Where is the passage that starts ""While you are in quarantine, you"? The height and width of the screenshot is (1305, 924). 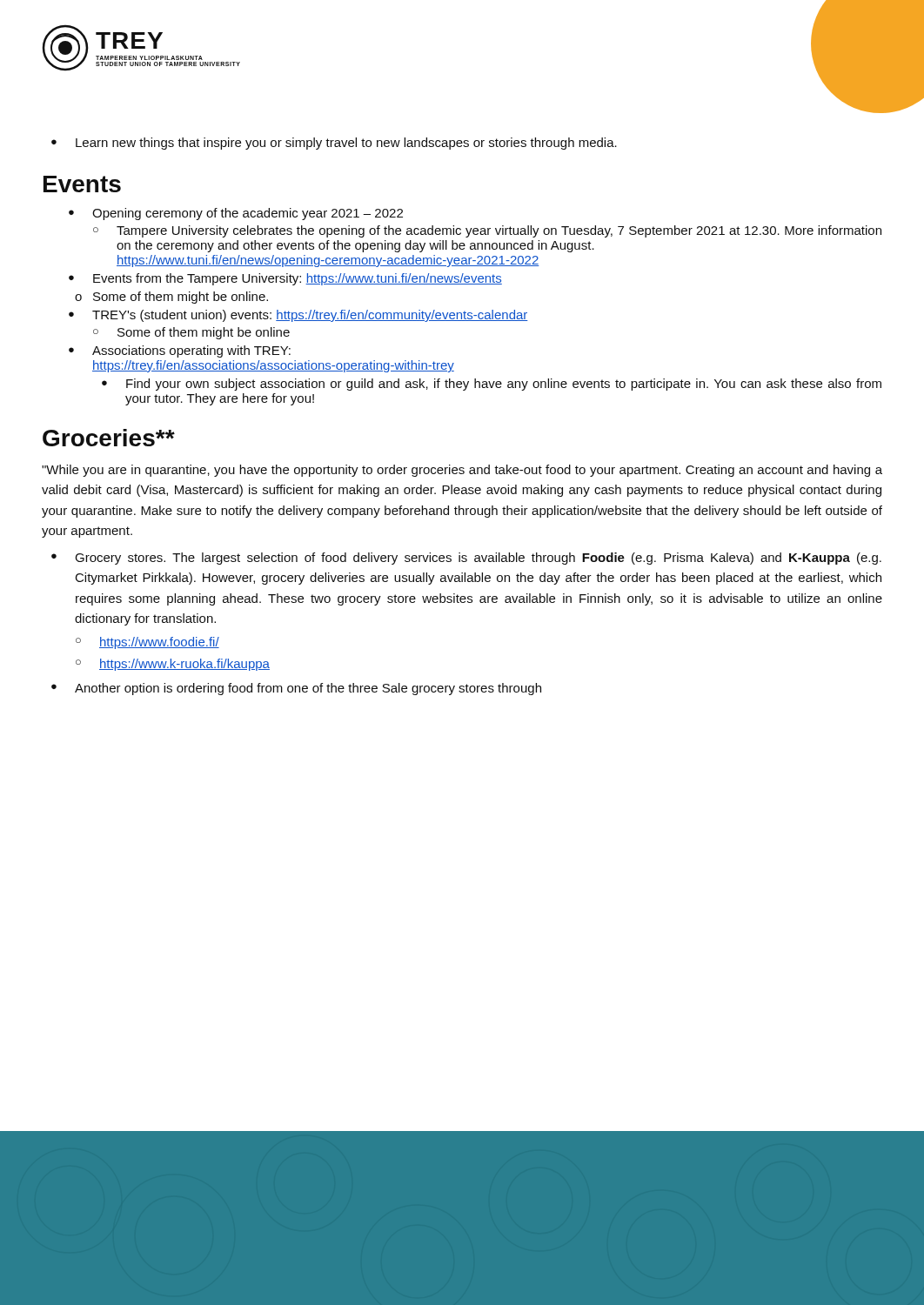pyautogui.click(x=462, y=500)
